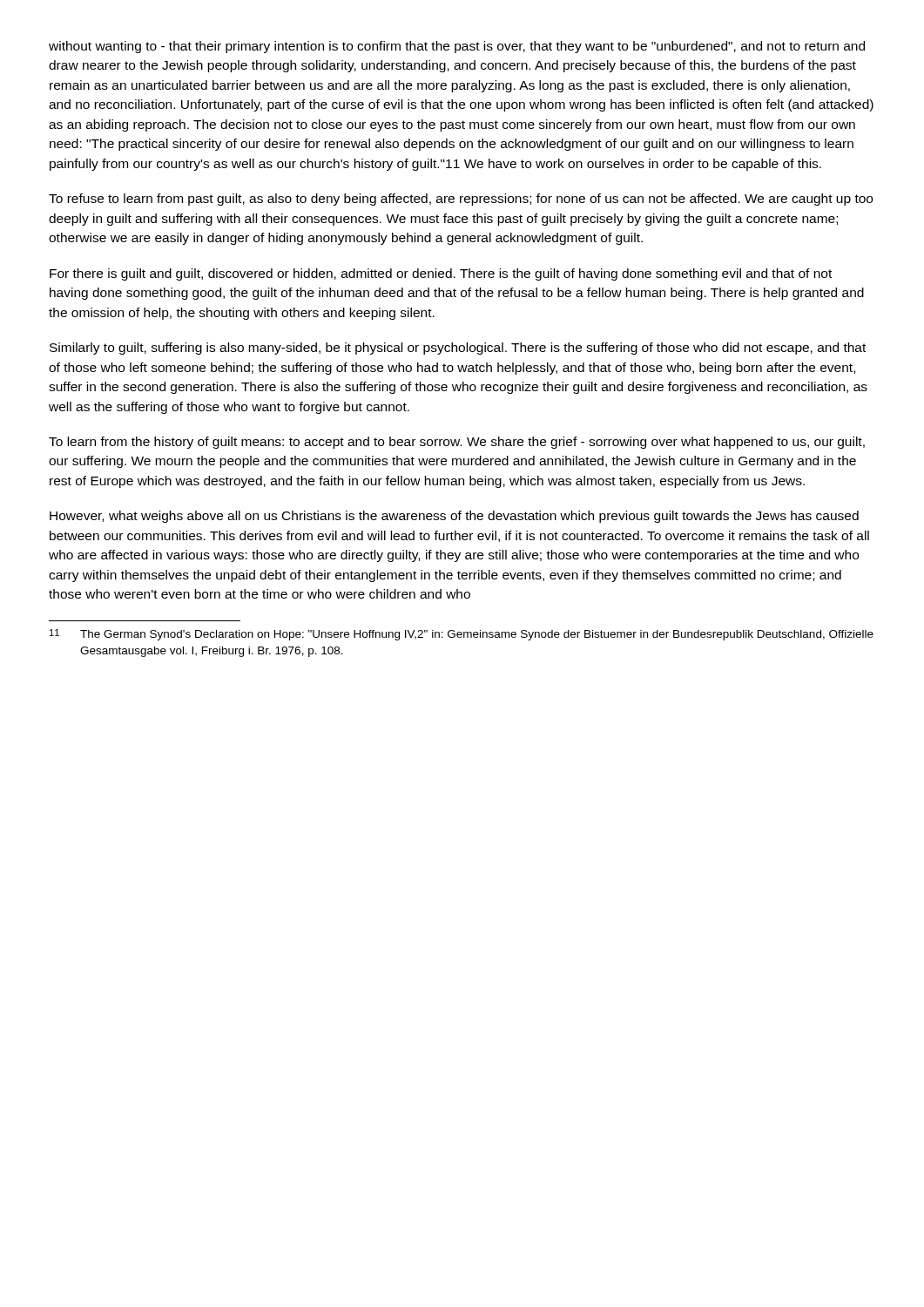This screenshot has width=924, height=1307.
Task: Find the text block containing "Similarly to guilt, suffering is also"
Action: [458, 377]
